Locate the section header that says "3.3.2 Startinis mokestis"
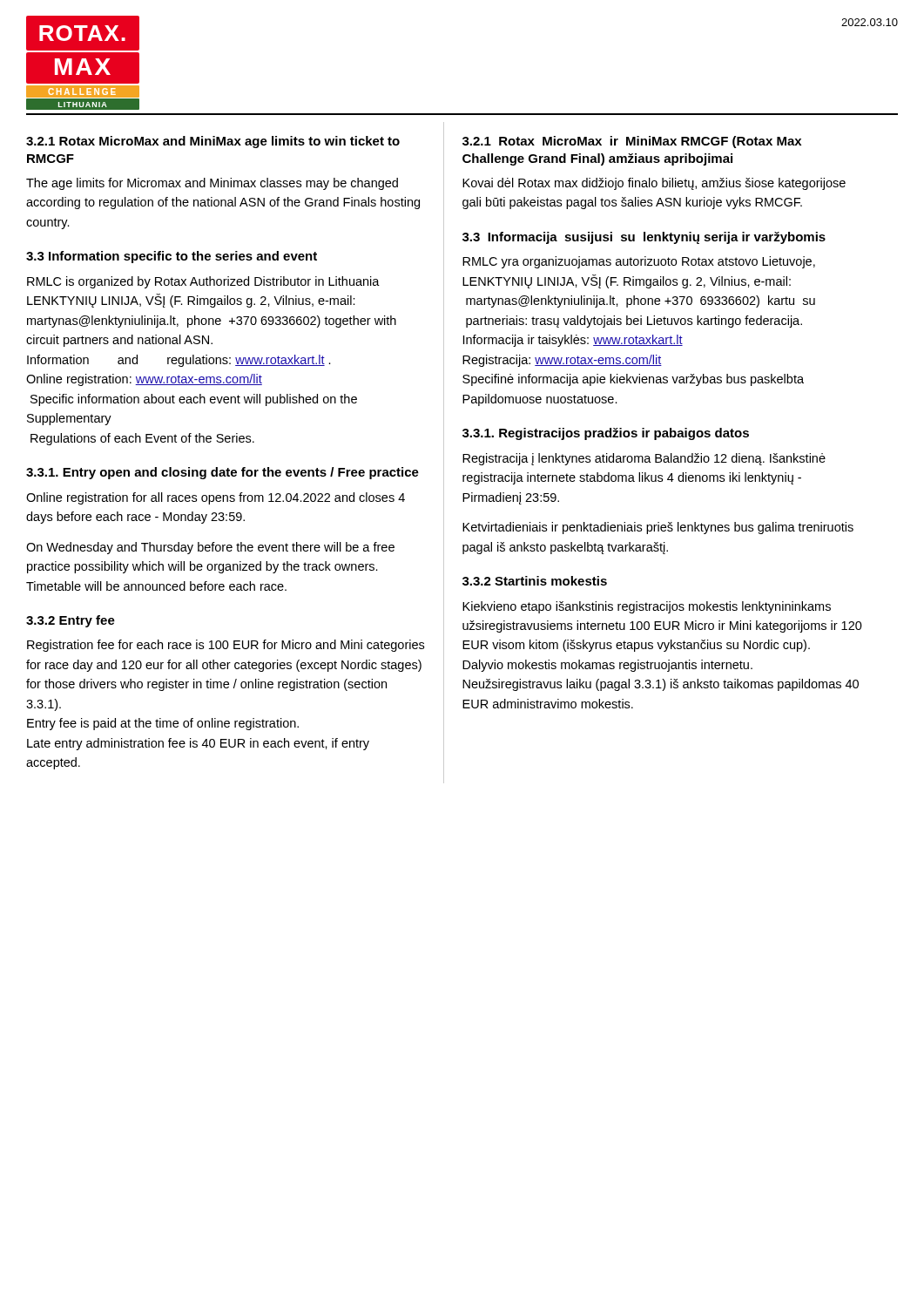 tap(535, 581)
